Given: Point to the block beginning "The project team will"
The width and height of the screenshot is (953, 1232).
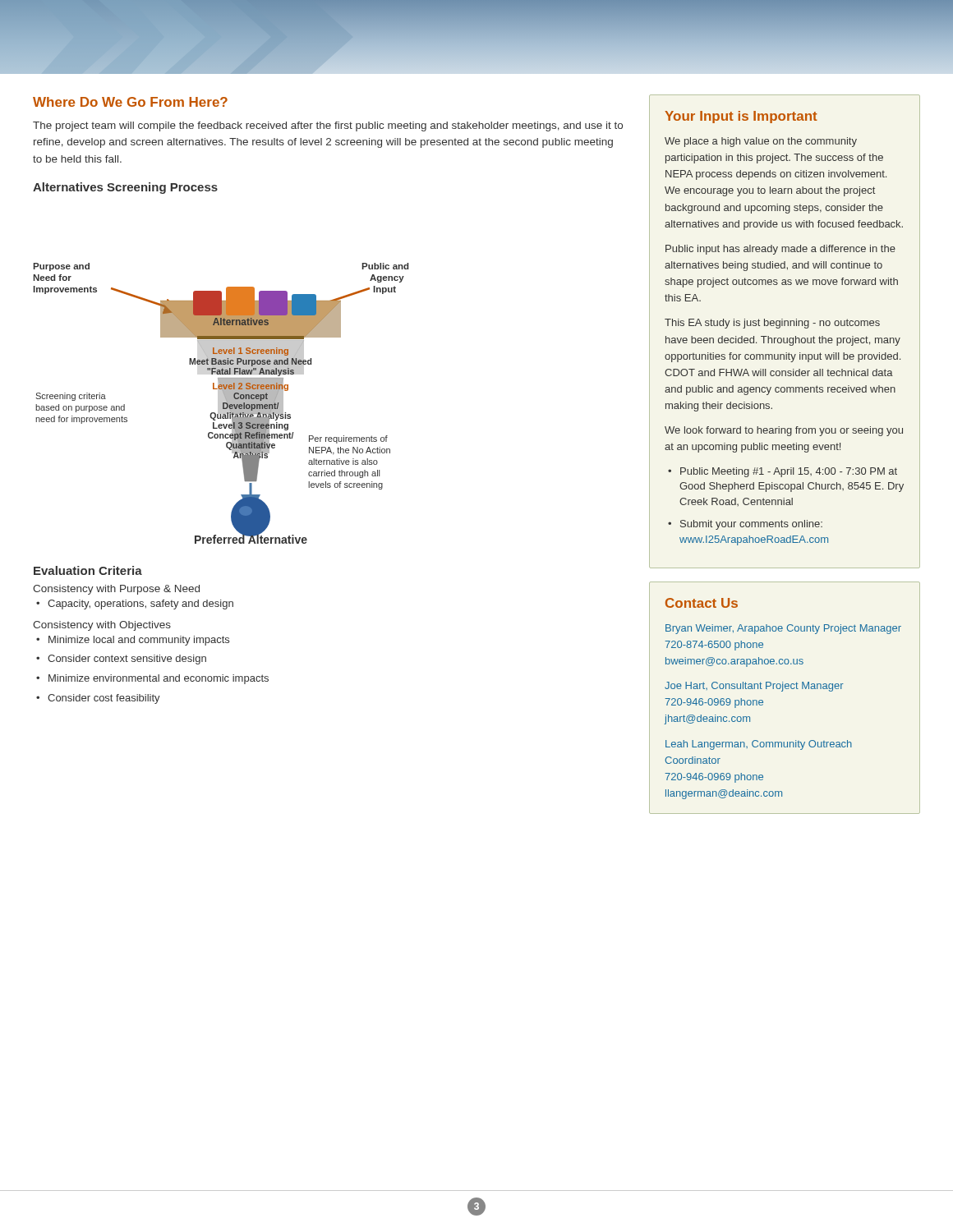Looking at the screenshot, I should pos(329,142).
